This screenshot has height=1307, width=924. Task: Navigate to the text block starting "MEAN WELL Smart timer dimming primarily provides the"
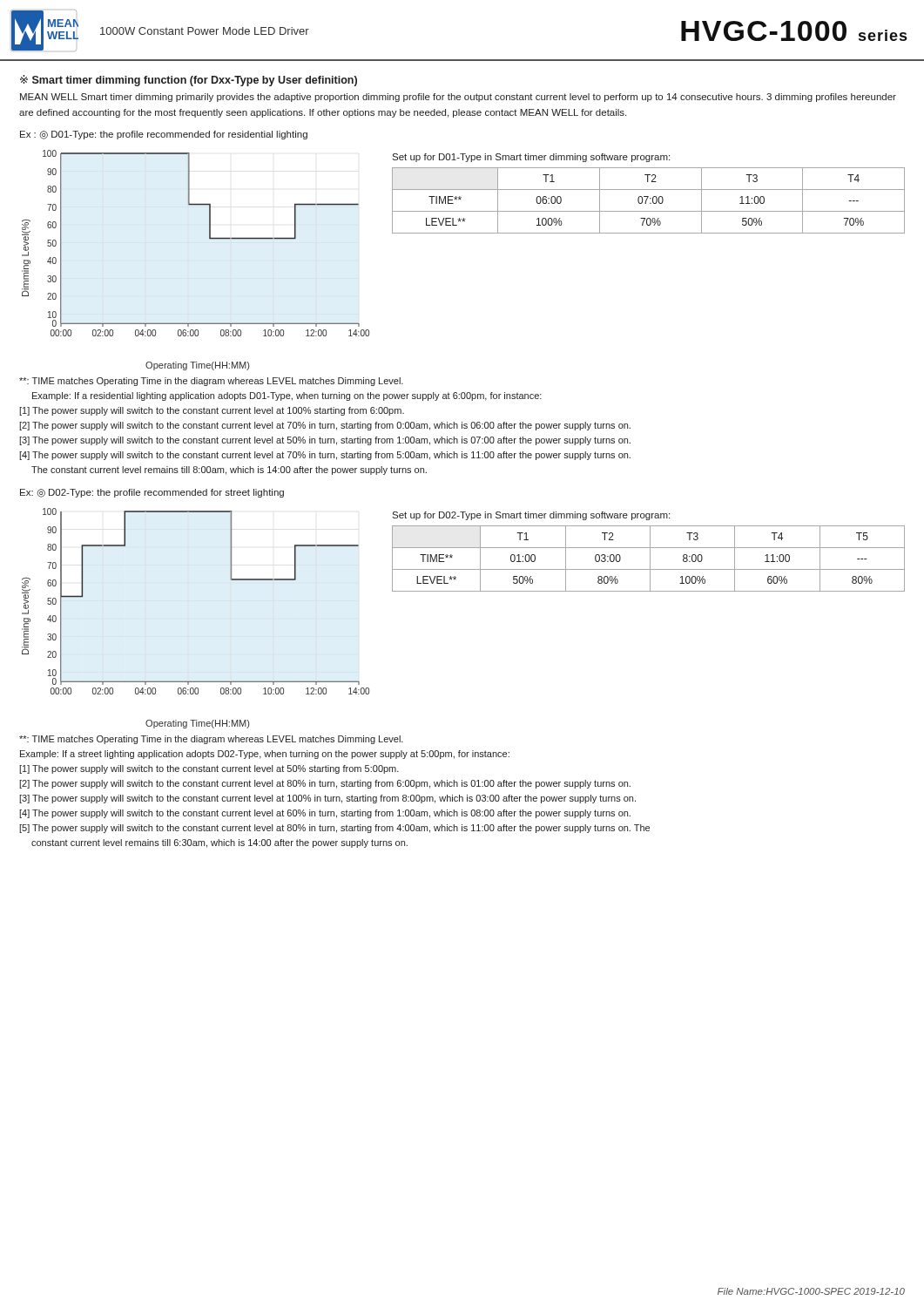(458, 104)
